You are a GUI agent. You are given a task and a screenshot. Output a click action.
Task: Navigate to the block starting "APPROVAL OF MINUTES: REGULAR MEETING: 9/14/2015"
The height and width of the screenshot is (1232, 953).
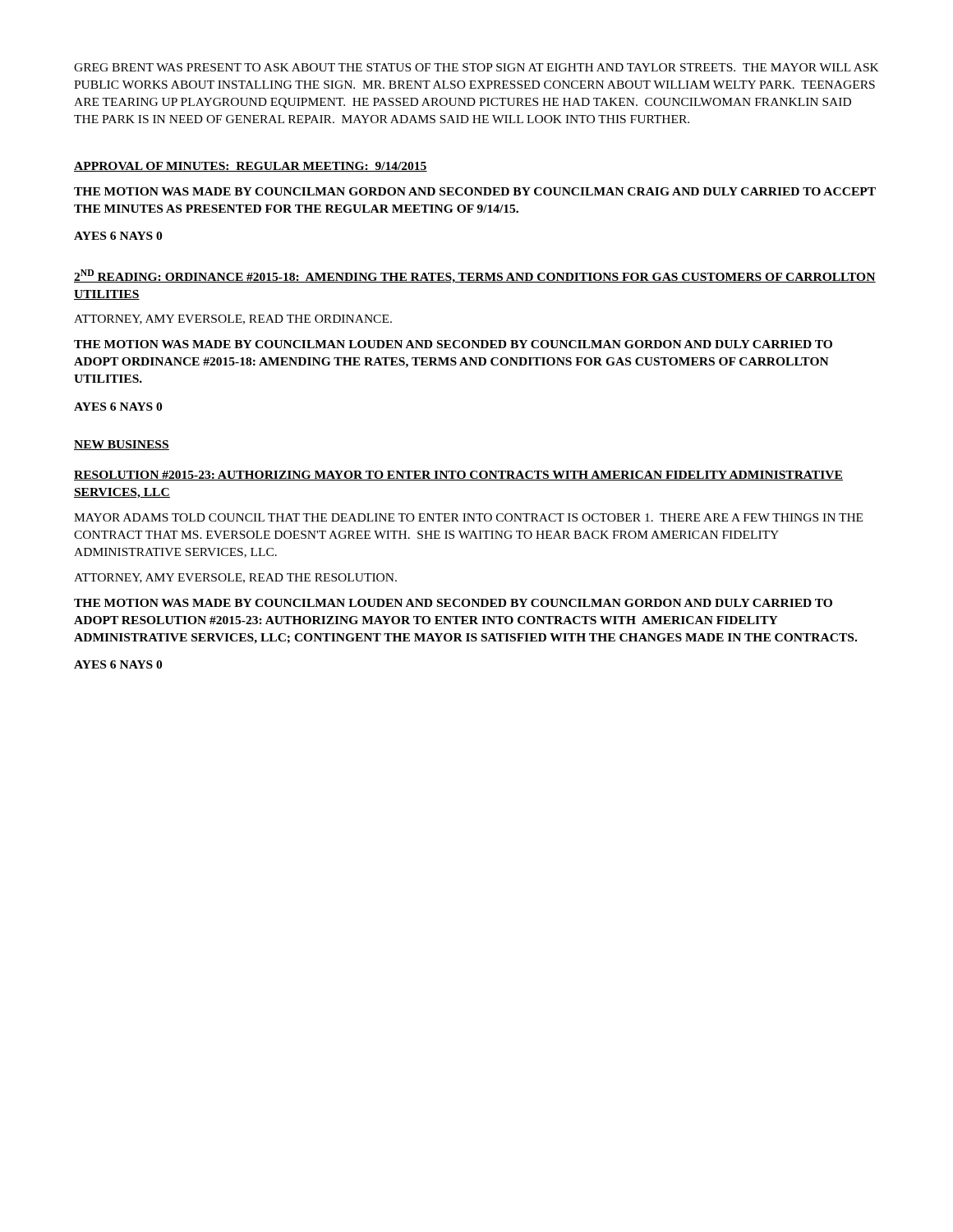click(x=250, y=165)
